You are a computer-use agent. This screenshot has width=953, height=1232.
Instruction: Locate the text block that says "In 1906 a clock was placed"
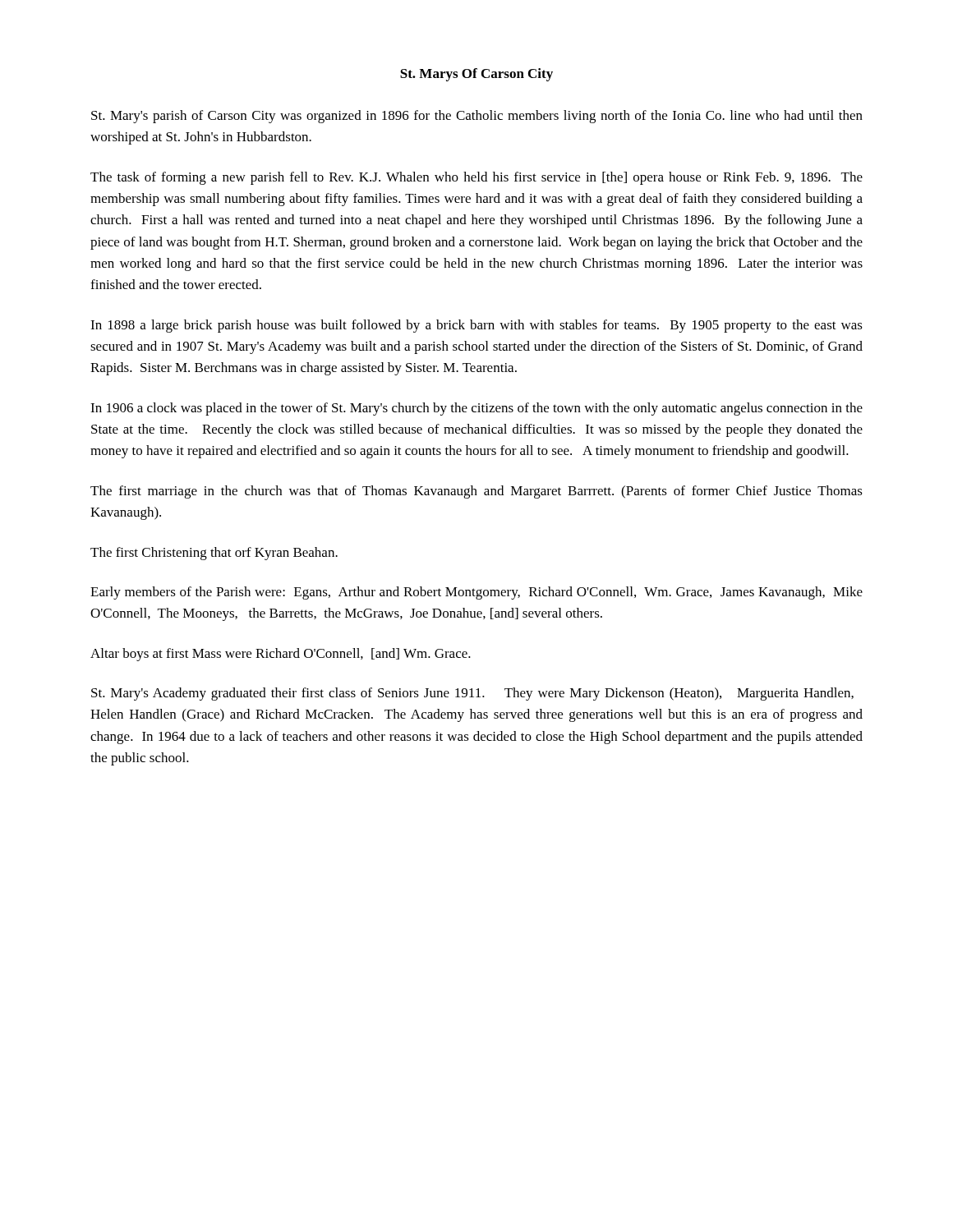click(476, 429)
